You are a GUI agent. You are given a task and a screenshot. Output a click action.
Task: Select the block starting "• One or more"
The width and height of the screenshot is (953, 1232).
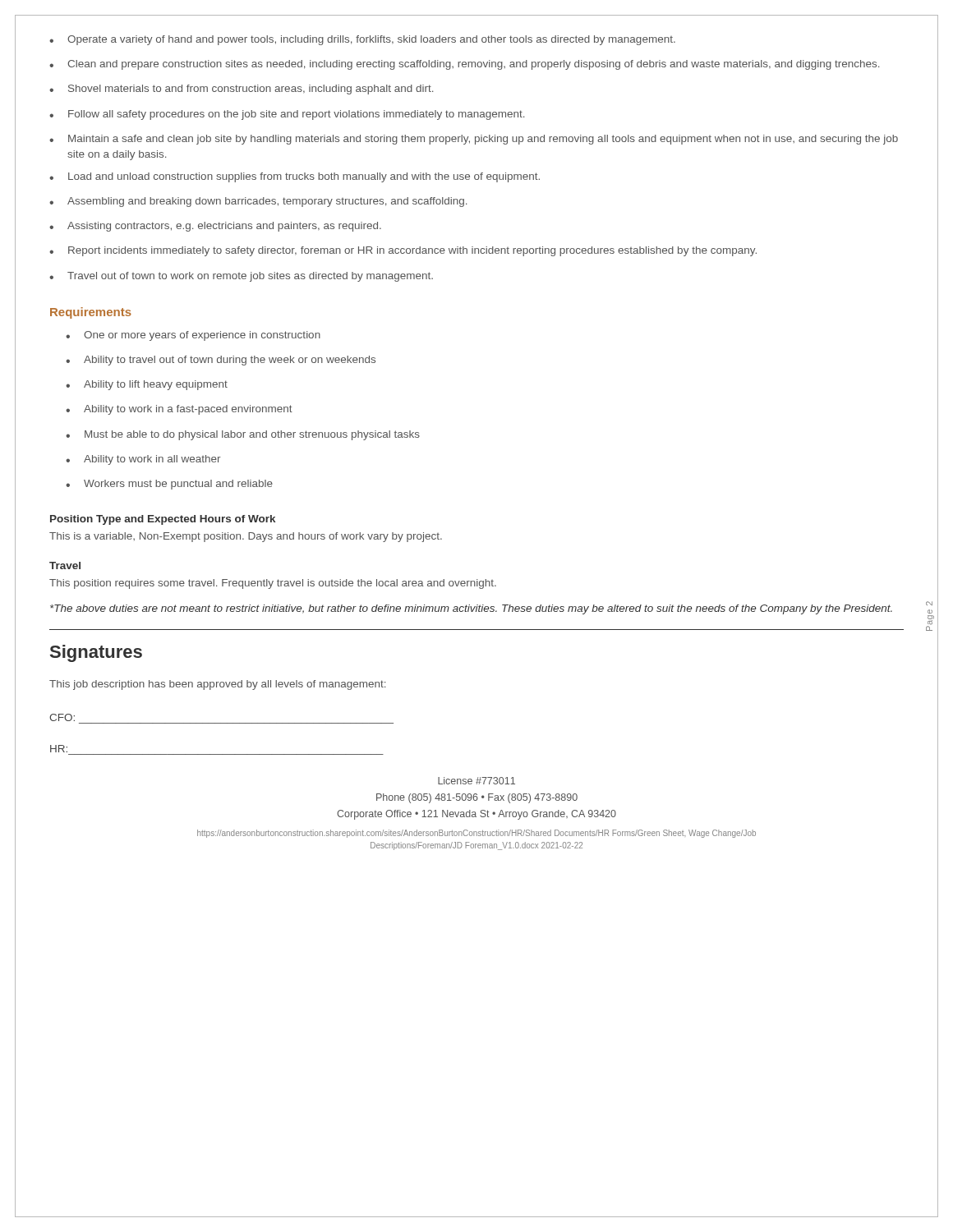pyautogui.click(x=193, y=336)
